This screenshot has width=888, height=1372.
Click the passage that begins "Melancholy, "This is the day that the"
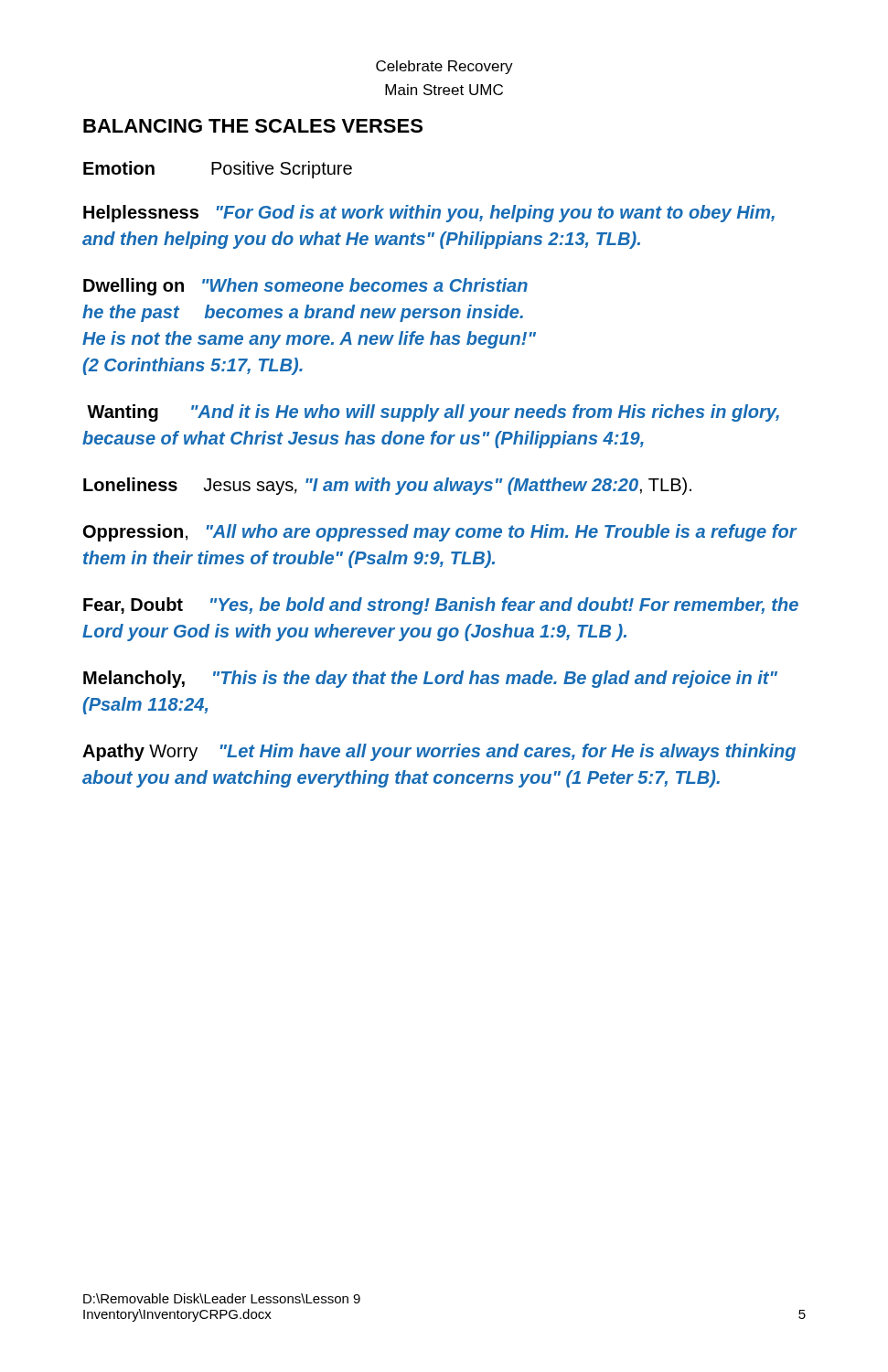(x=430, y=691)
